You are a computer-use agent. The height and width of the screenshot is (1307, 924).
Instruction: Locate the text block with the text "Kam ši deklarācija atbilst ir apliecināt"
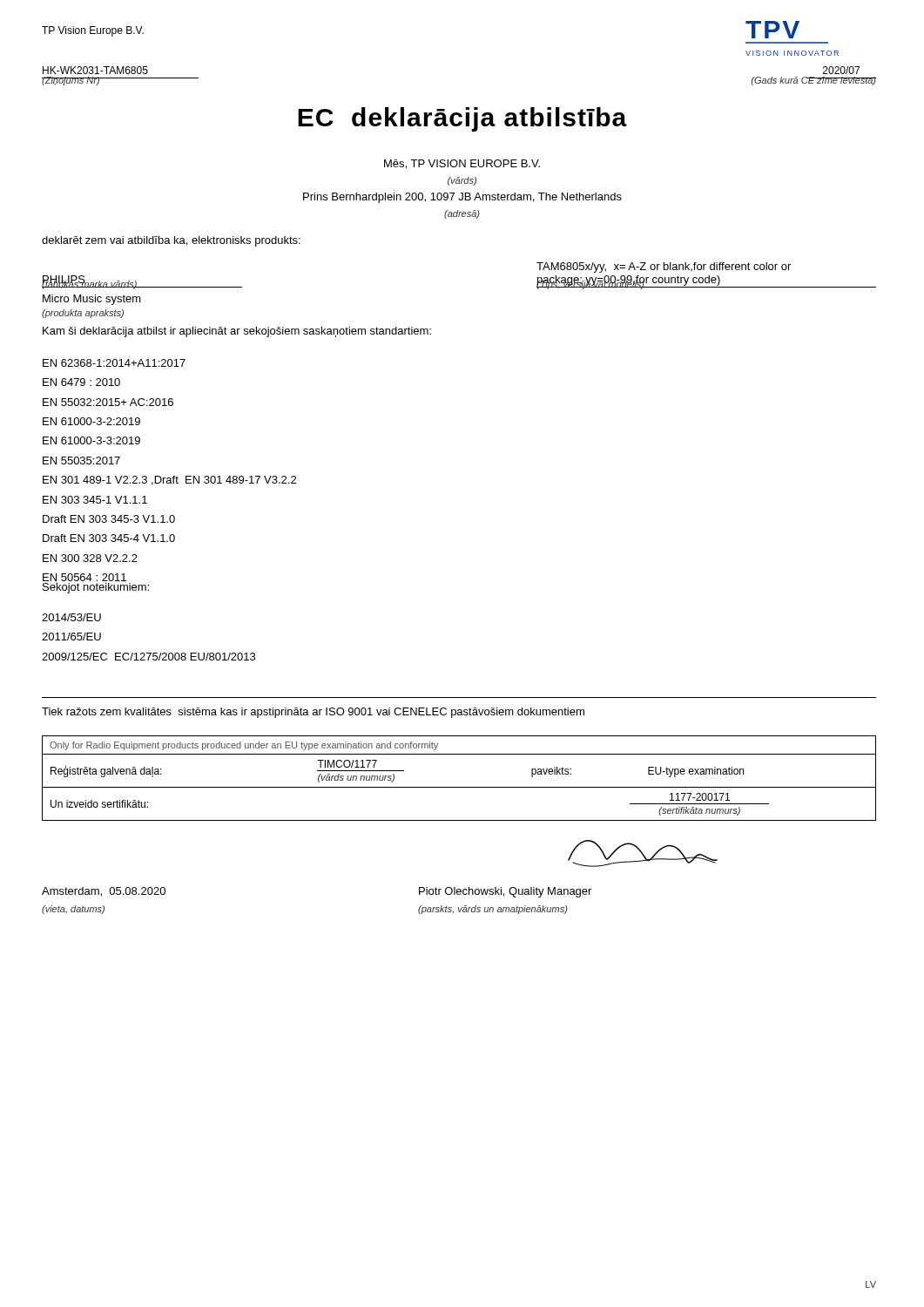pyautogui.click(x=237, y=331)
